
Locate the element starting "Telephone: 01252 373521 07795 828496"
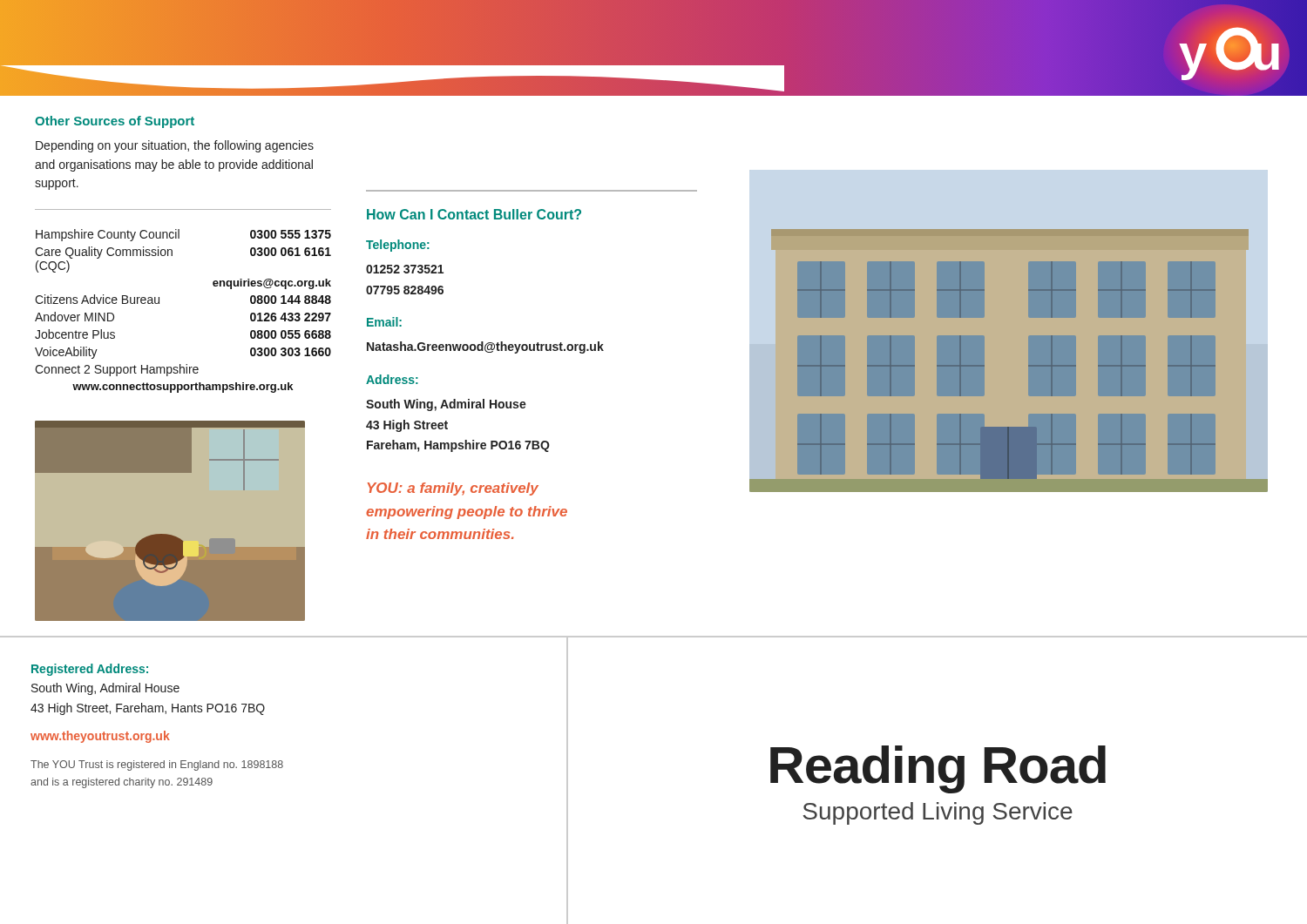coord(398,246)
